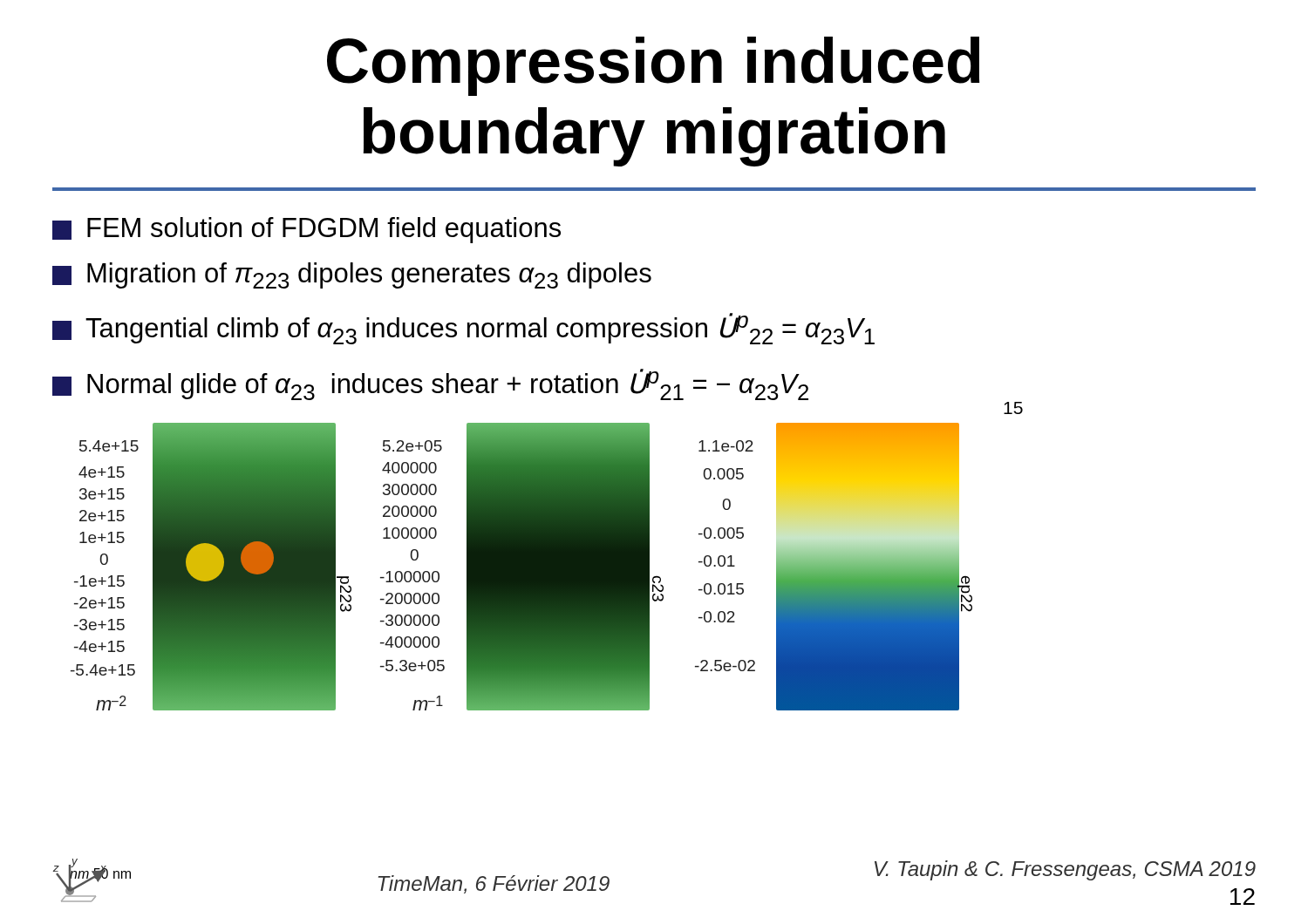This screenshot has height=924, width=1308.
Task: Find the infographic
Action: pyautogui.click(x=676, y=615)
